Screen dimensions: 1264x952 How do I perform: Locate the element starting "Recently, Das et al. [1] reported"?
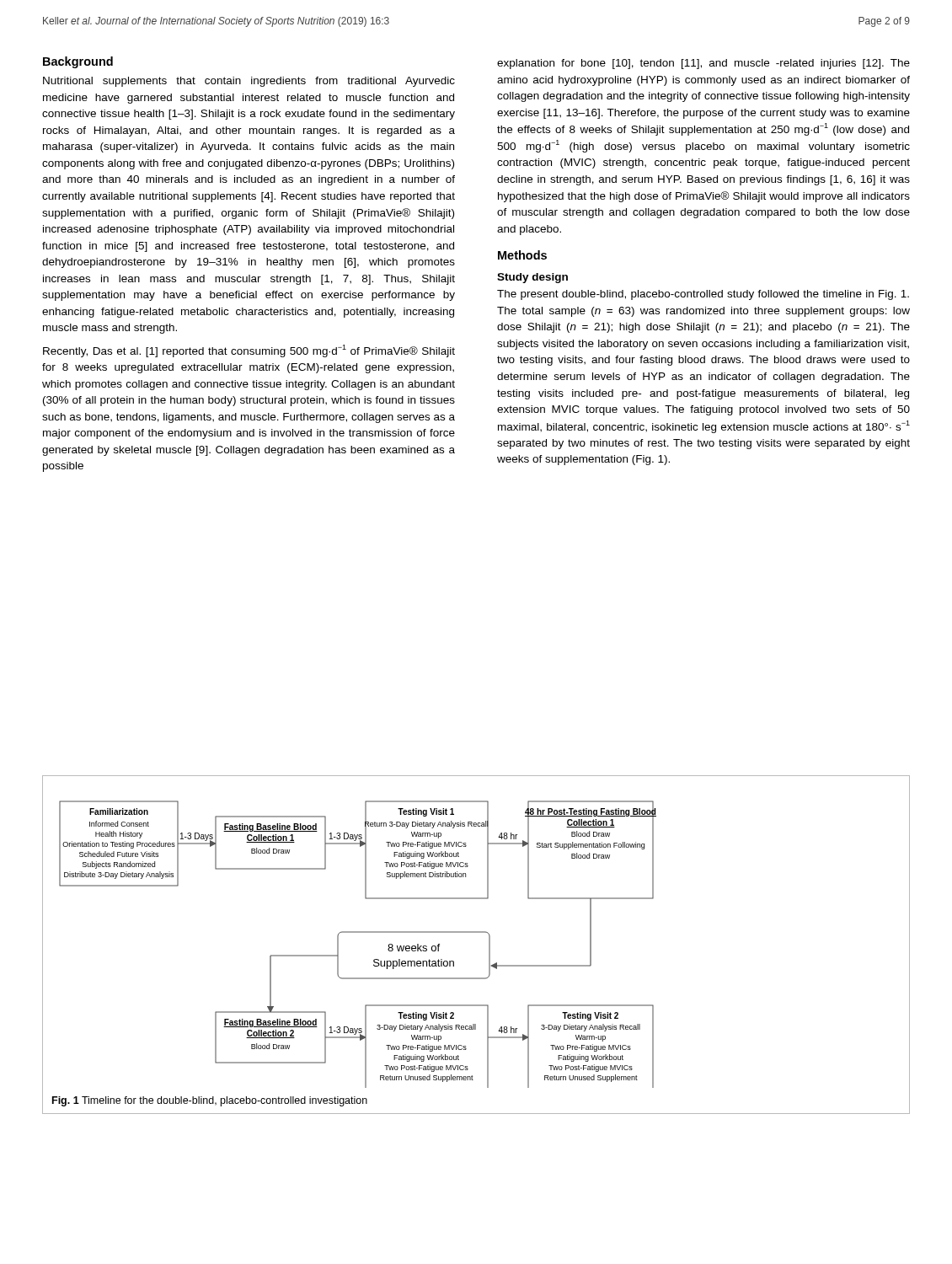point(249,408)
